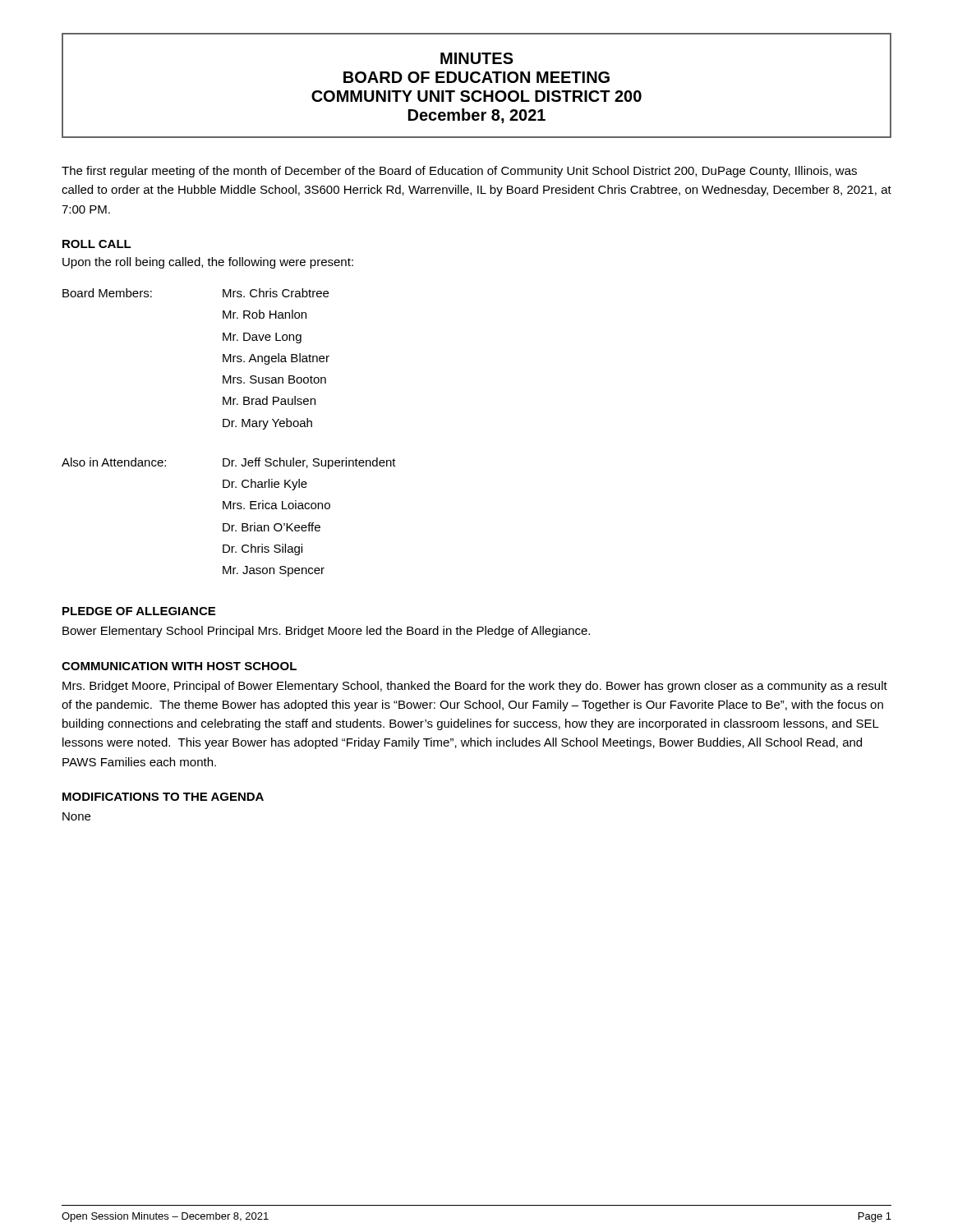The image size is (953, 1232).
Task: Point to "MODIFICATIONS TO THE AGENDA"
Action: coord(163,796)
